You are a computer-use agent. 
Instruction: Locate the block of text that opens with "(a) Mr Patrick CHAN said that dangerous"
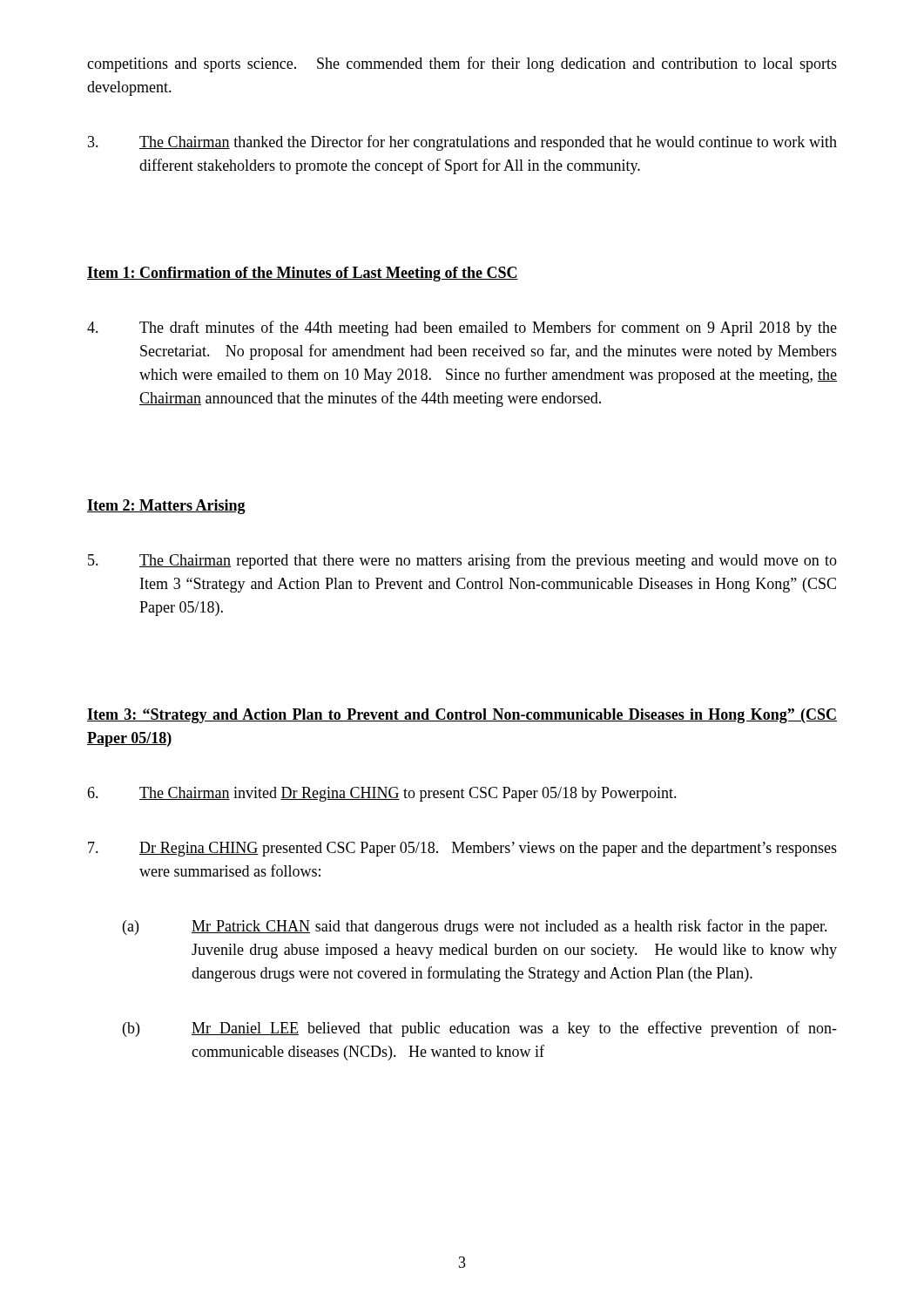[462, 950]
